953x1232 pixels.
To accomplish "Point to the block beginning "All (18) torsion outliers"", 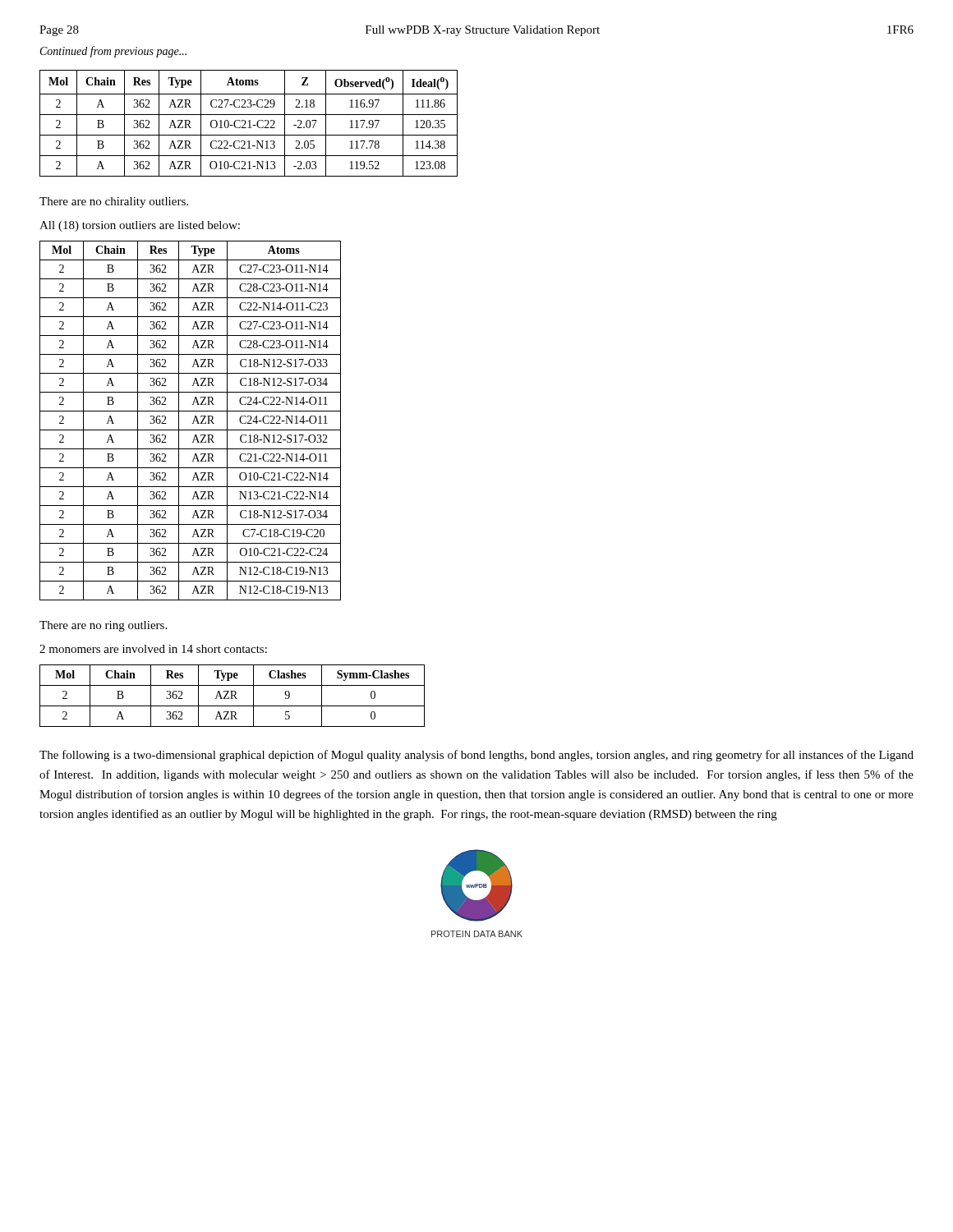I will tap(140, 225).
